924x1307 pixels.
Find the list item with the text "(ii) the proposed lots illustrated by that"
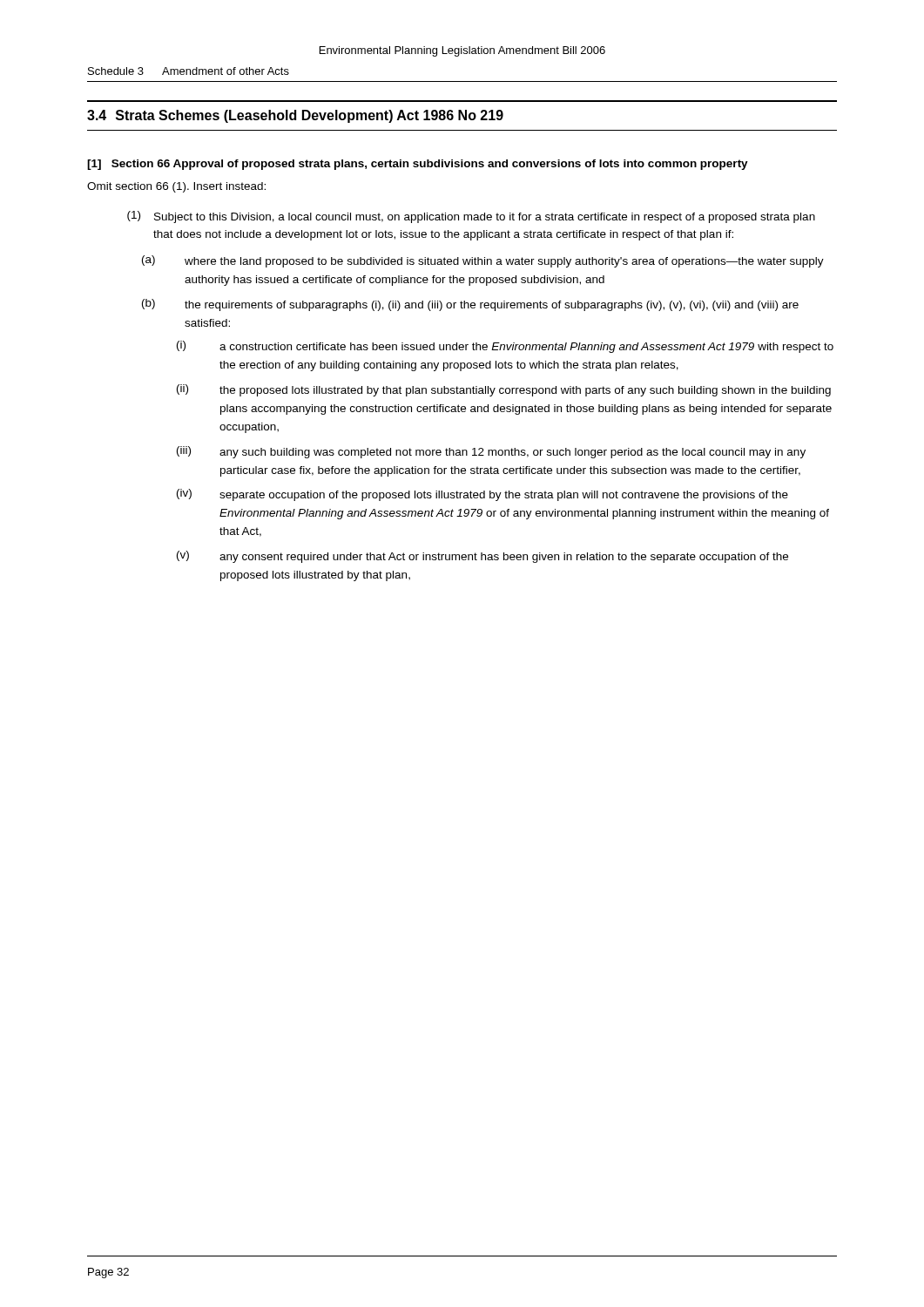click(506, 409)
